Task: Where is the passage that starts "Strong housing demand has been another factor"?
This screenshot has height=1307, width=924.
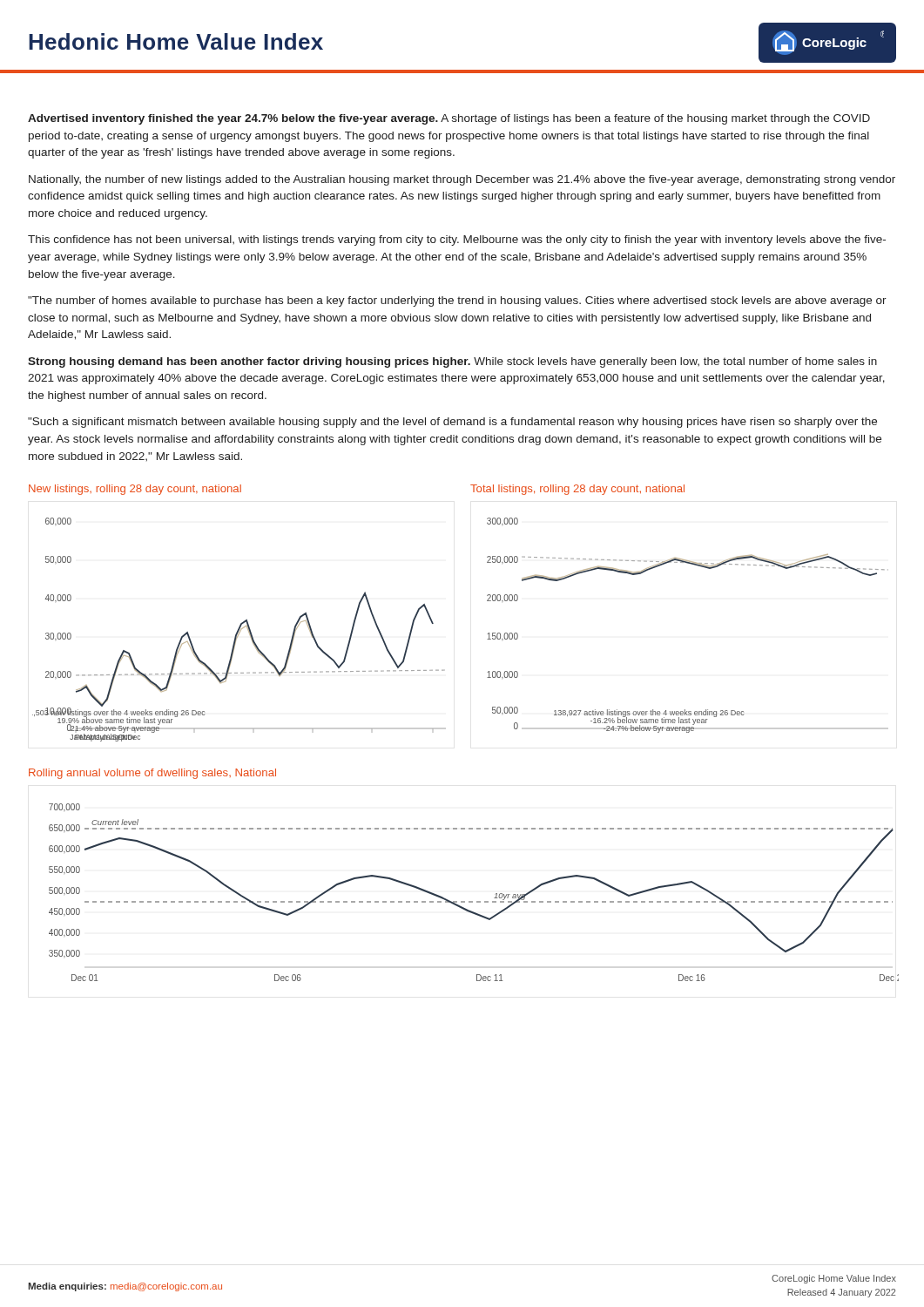Action: [457, 378]
